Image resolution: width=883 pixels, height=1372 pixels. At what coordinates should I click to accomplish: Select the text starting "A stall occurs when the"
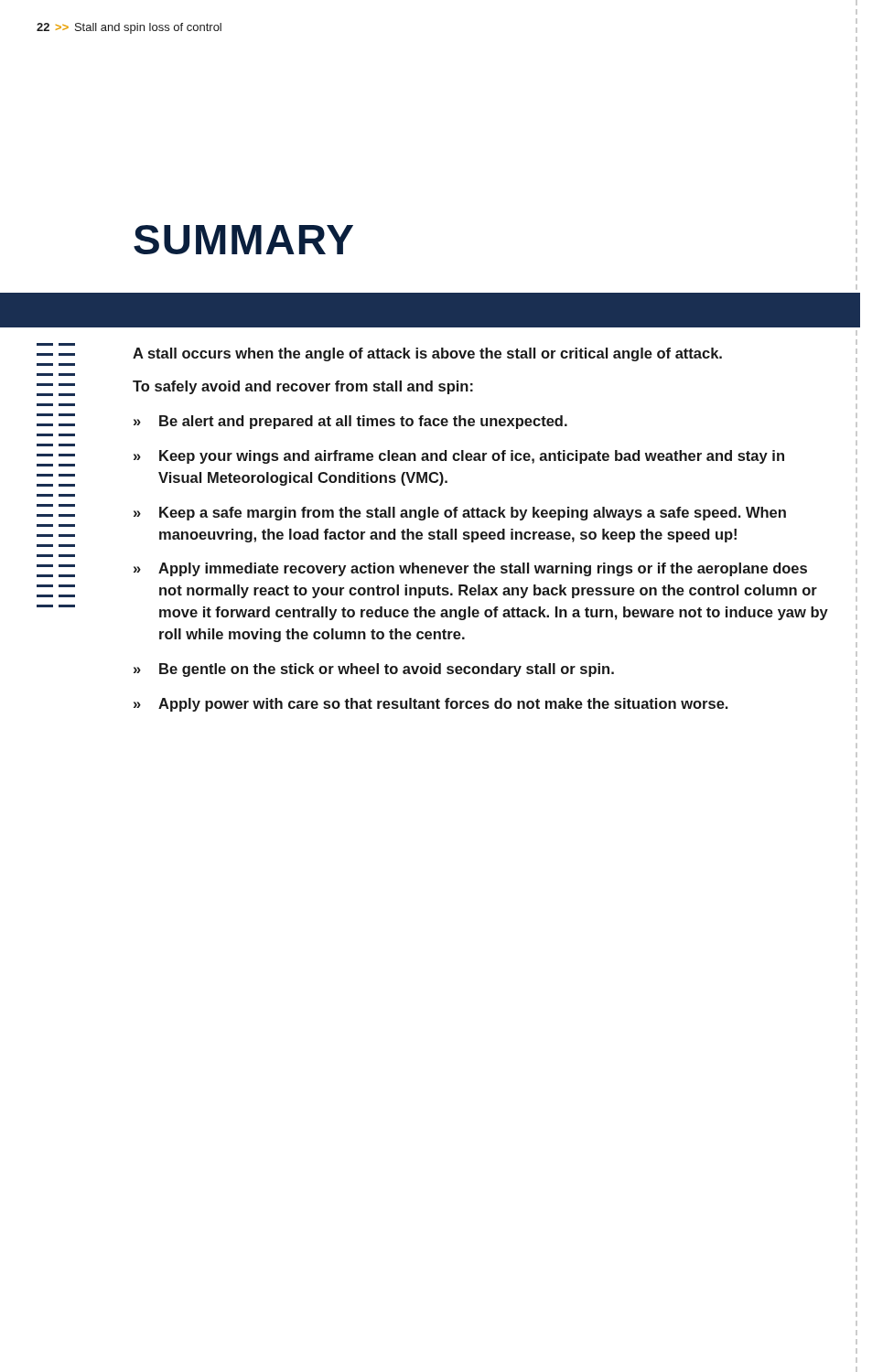click(480, 354)
